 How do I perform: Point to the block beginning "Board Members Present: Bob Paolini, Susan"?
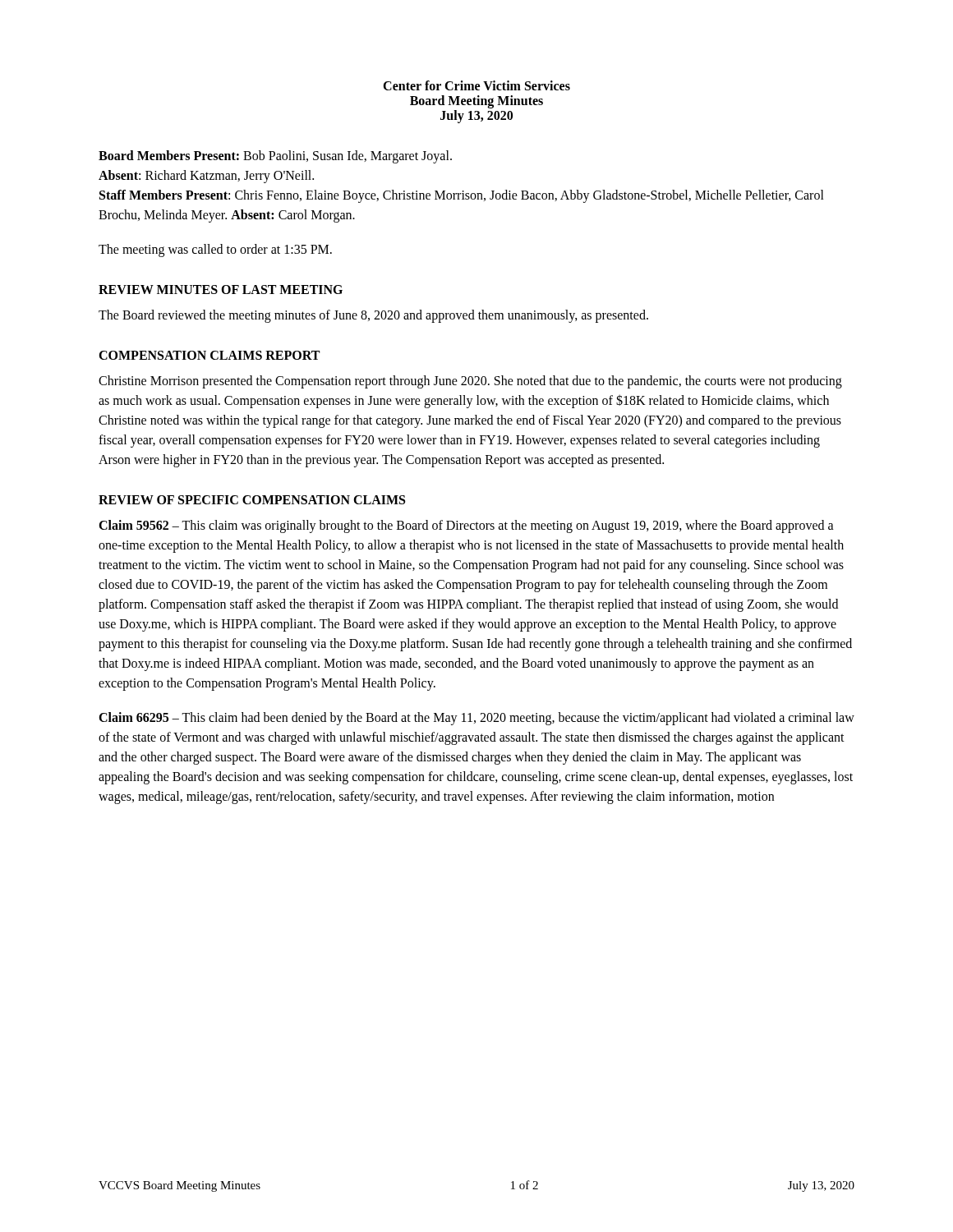tap(461, 185)
